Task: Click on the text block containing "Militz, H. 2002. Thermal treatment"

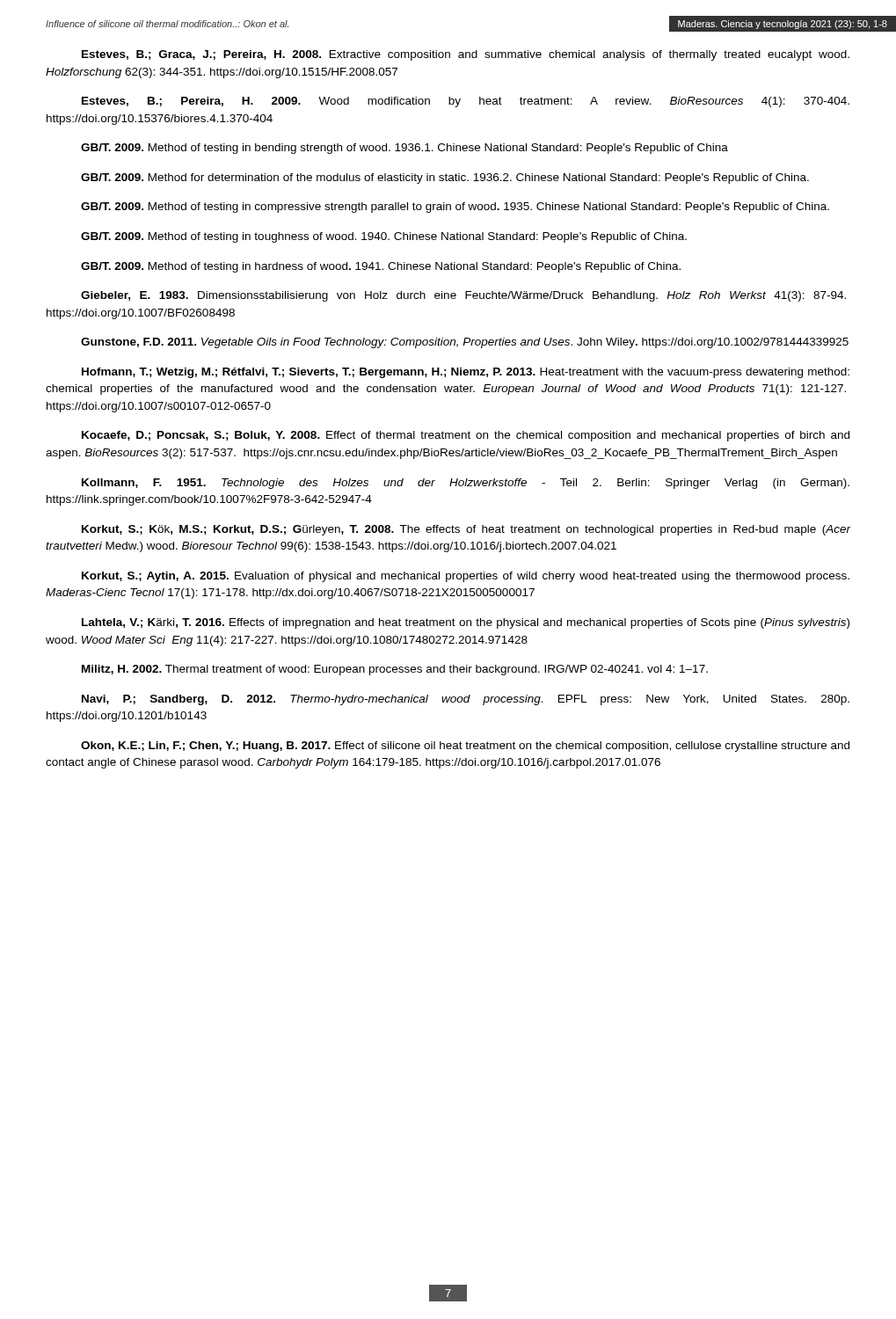Action: 395,669
